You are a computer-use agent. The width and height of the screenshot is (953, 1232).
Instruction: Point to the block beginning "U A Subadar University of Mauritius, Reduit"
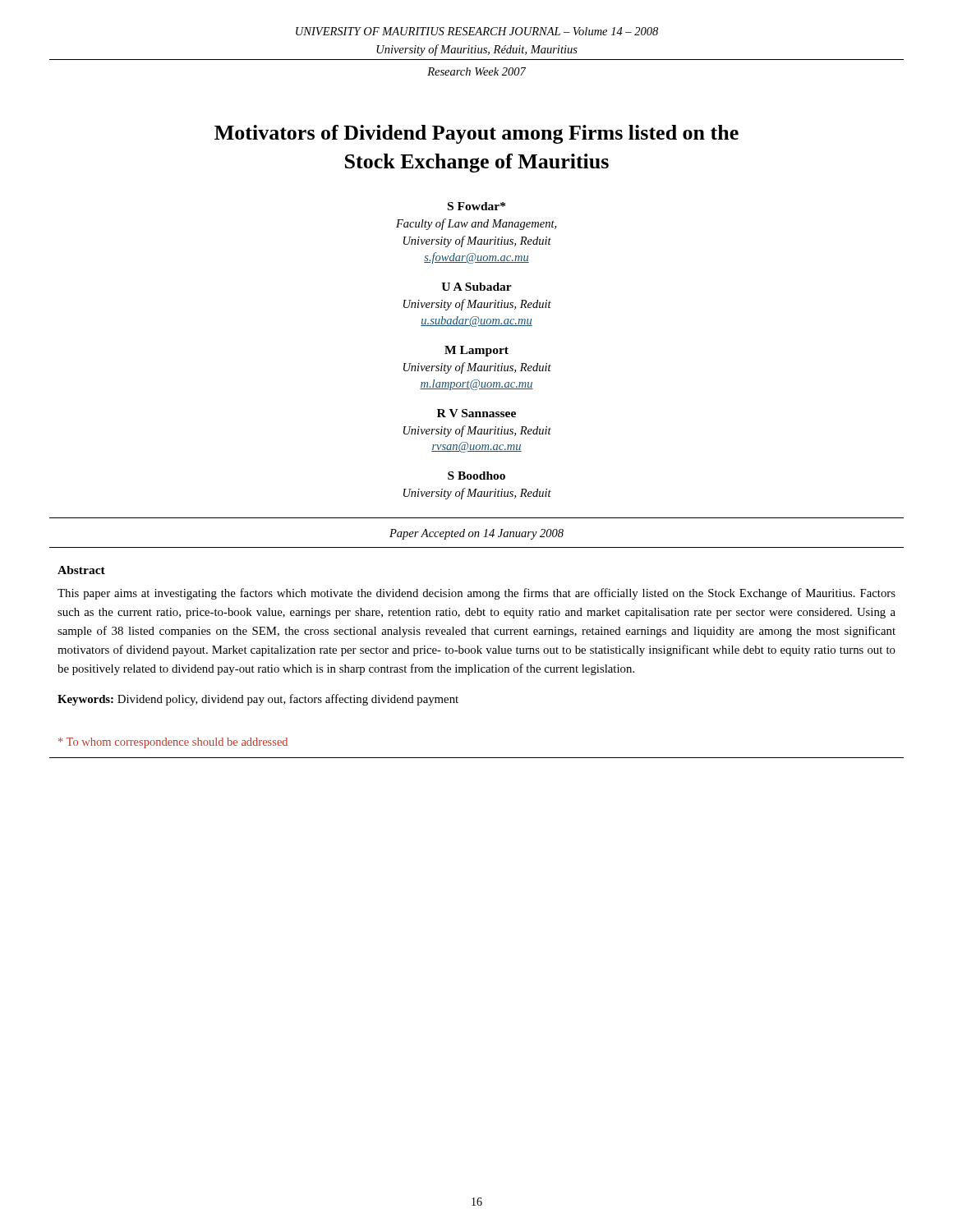tap(476, 304)
